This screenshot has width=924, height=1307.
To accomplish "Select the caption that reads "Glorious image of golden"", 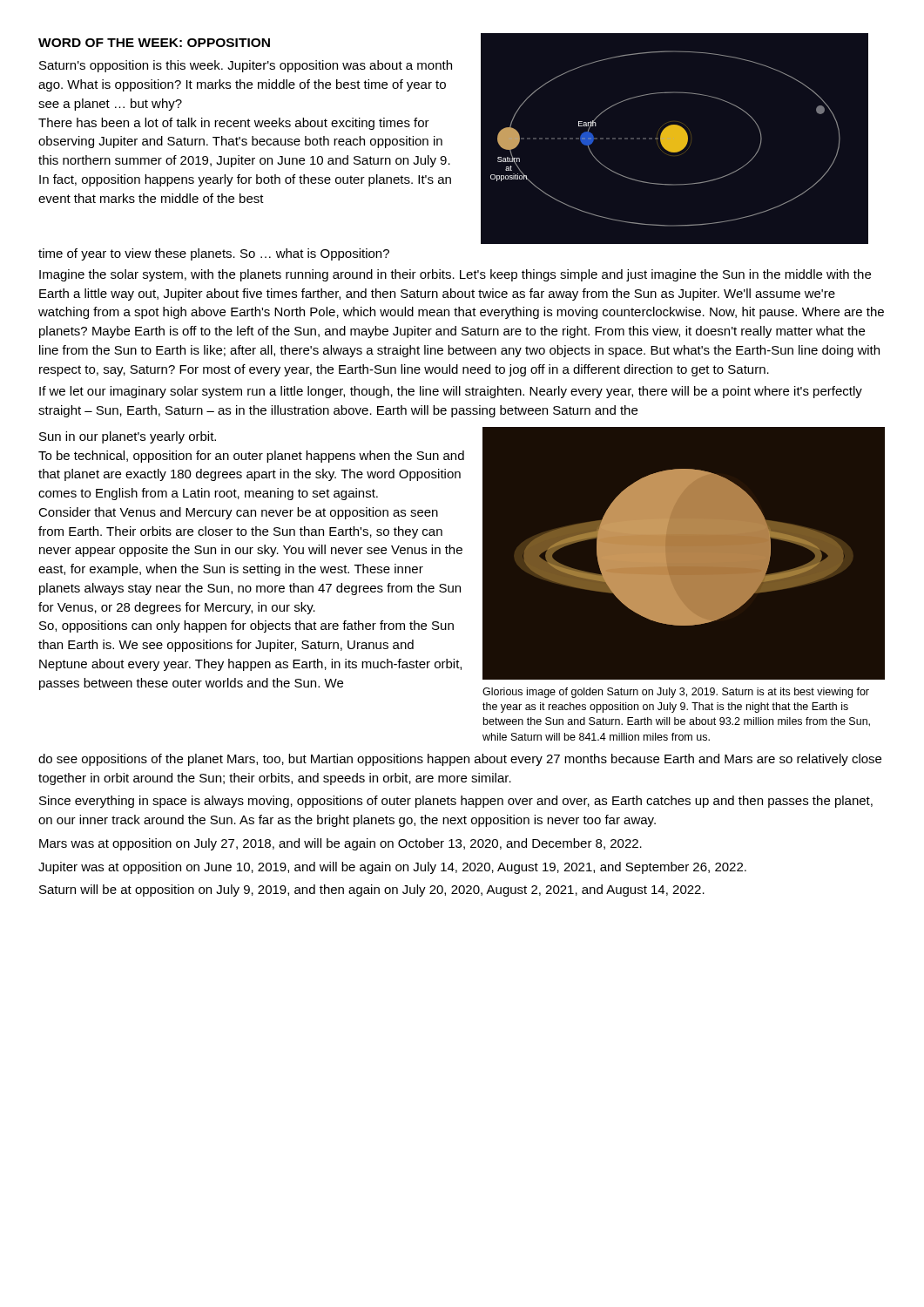I will (x=677, y=714).
